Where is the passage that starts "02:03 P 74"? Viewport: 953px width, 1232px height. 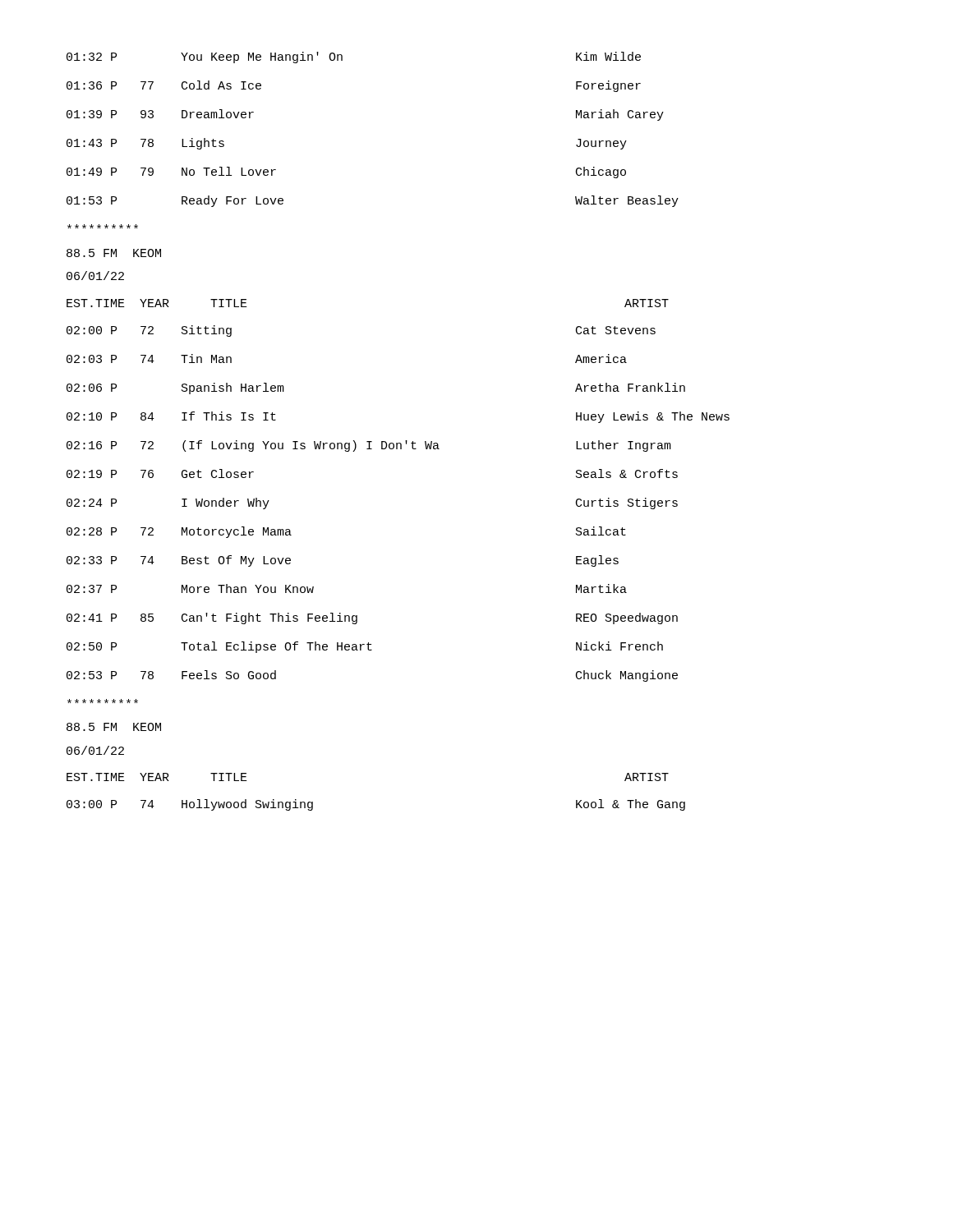pyautogui.click(x=92, y=359)
